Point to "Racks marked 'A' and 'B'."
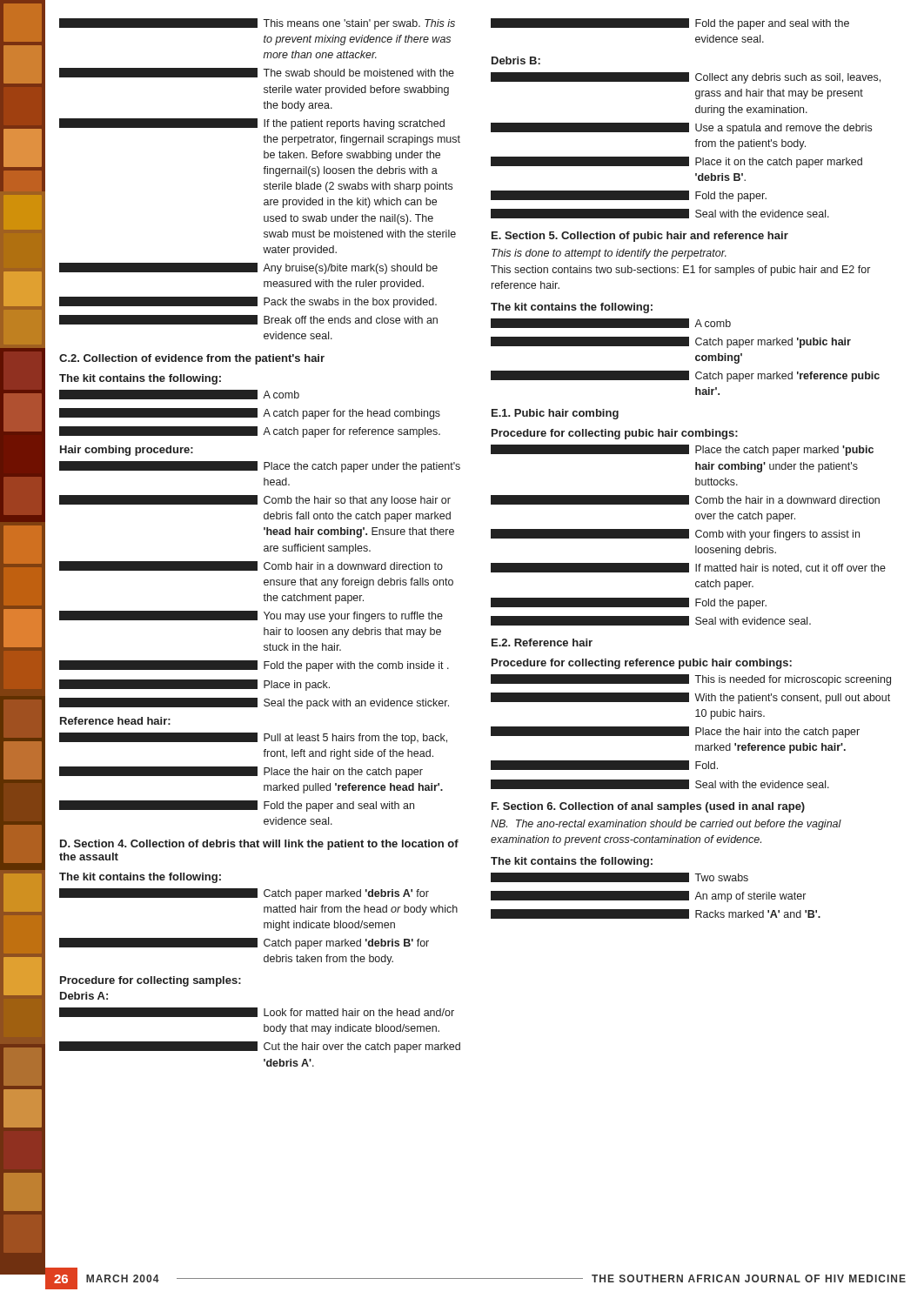924x1305 pixels. click(692, 915)
